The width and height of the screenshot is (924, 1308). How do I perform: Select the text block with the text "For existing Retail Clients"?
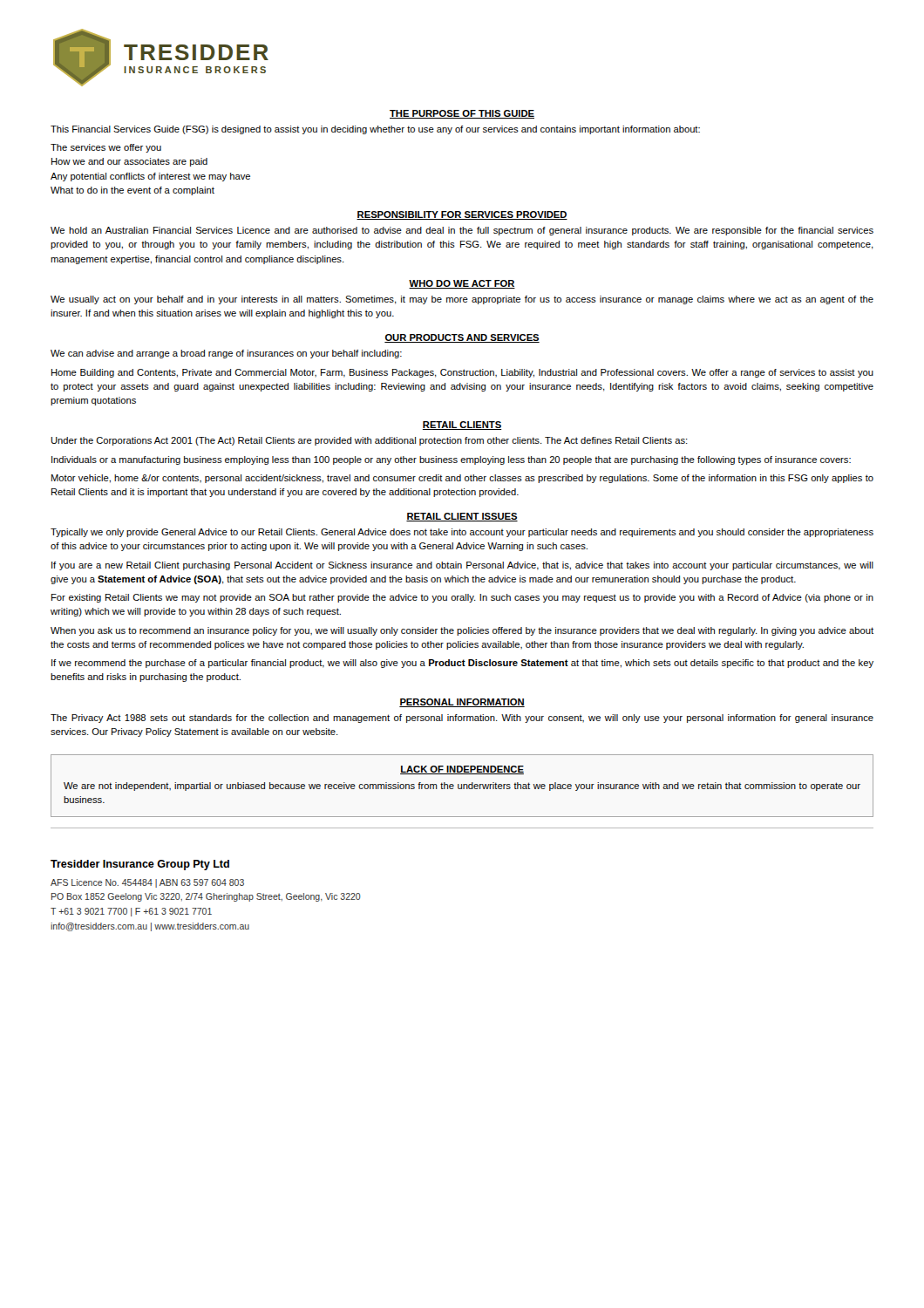462,605
